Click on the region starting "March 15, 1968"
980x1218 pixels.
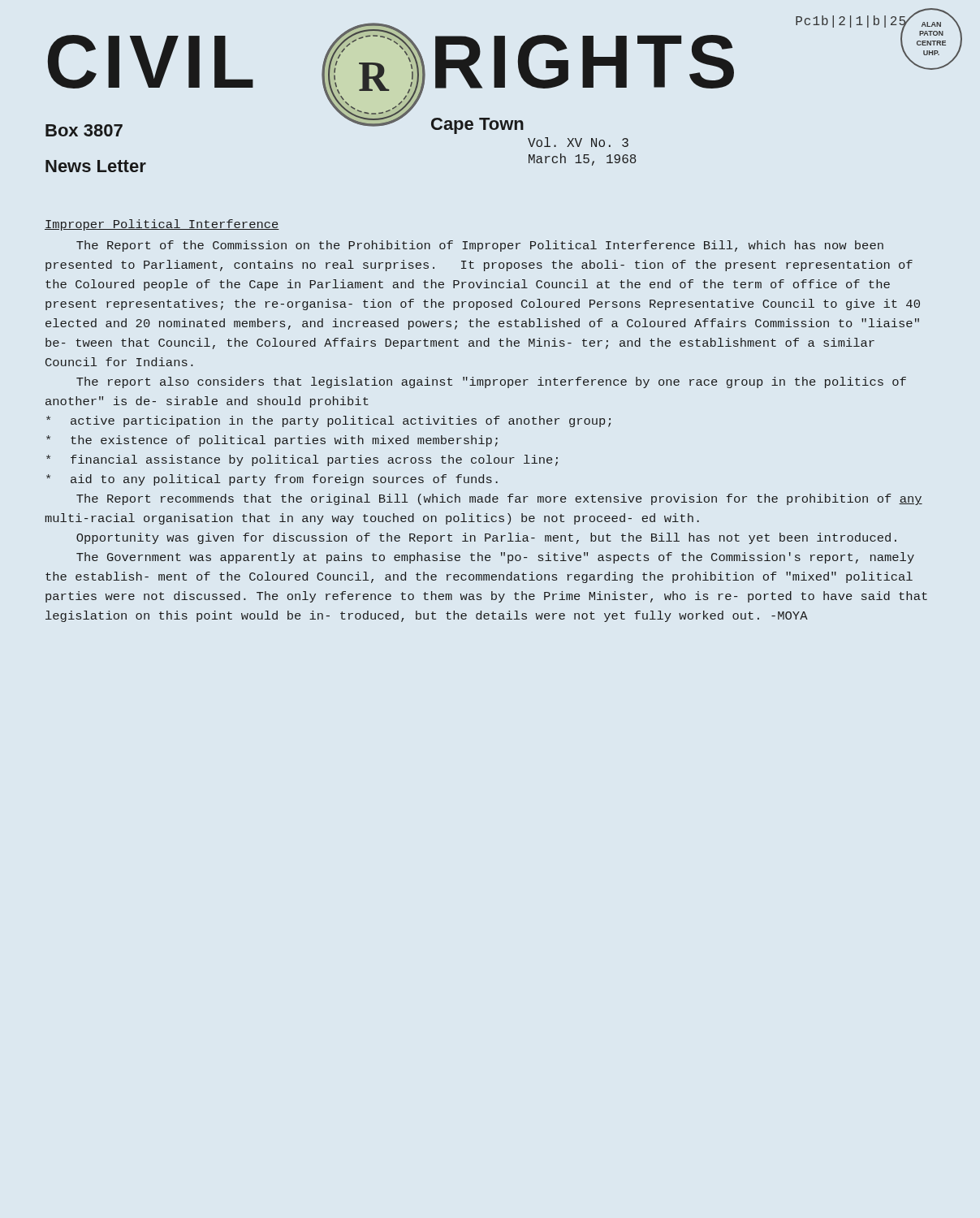coord(582,160)
